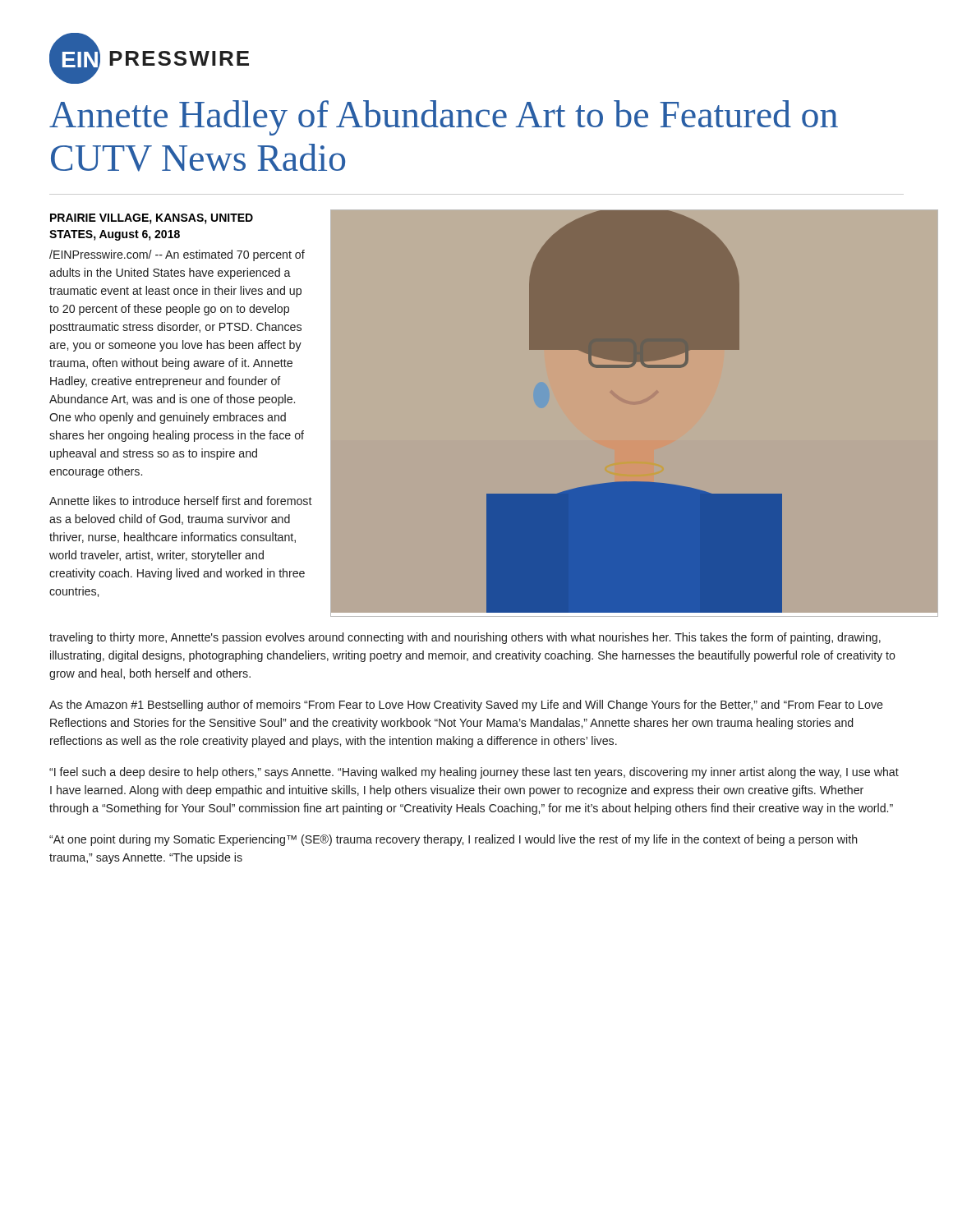953x1232 pixels.
Task: Point to the block beginning "traveling to thirty more, Annette's passion evolves around"
Action: click(472, 655)
